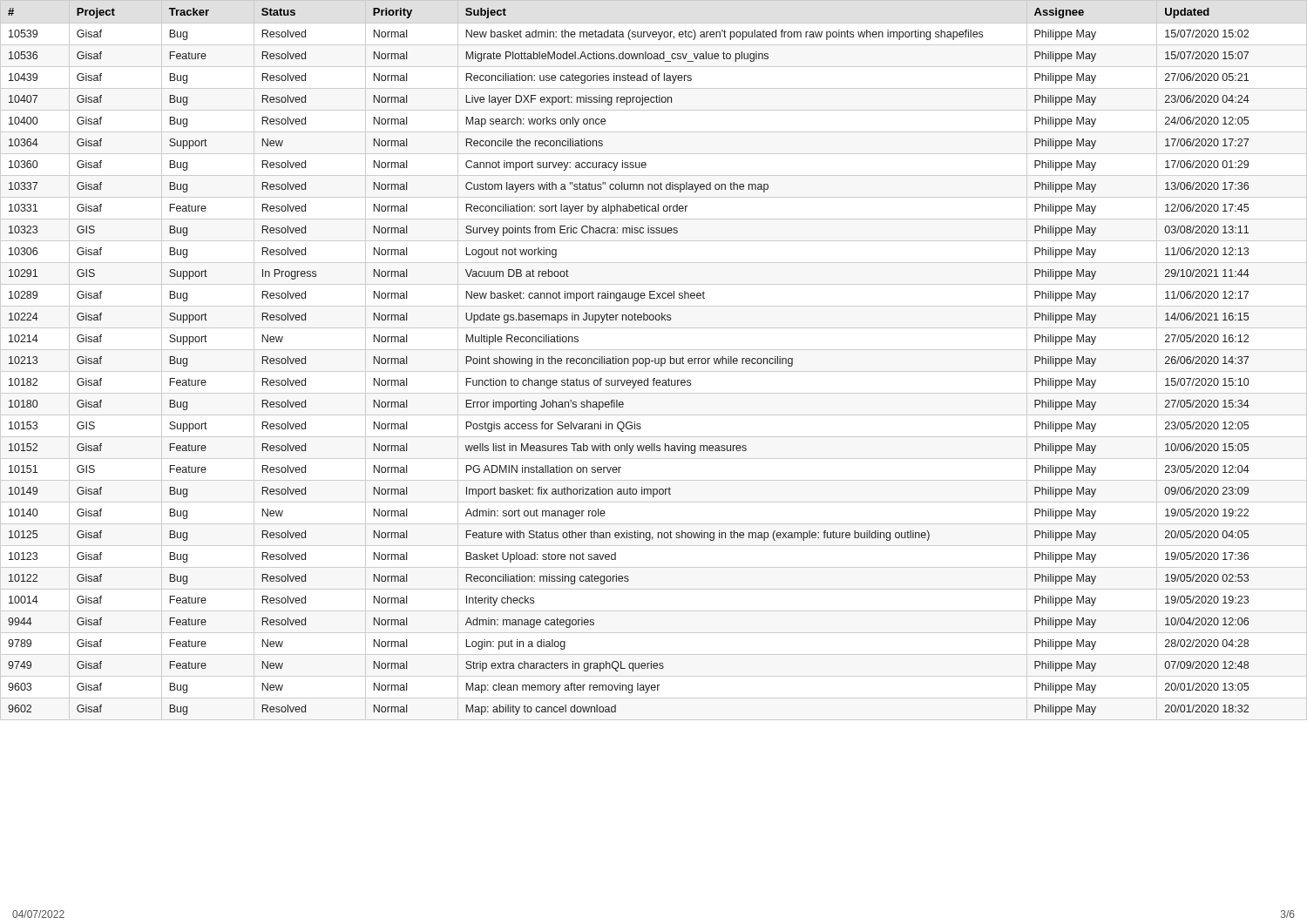Viewport: 1307px width, 924px height.
Task: Click a table
Action: 654,452
